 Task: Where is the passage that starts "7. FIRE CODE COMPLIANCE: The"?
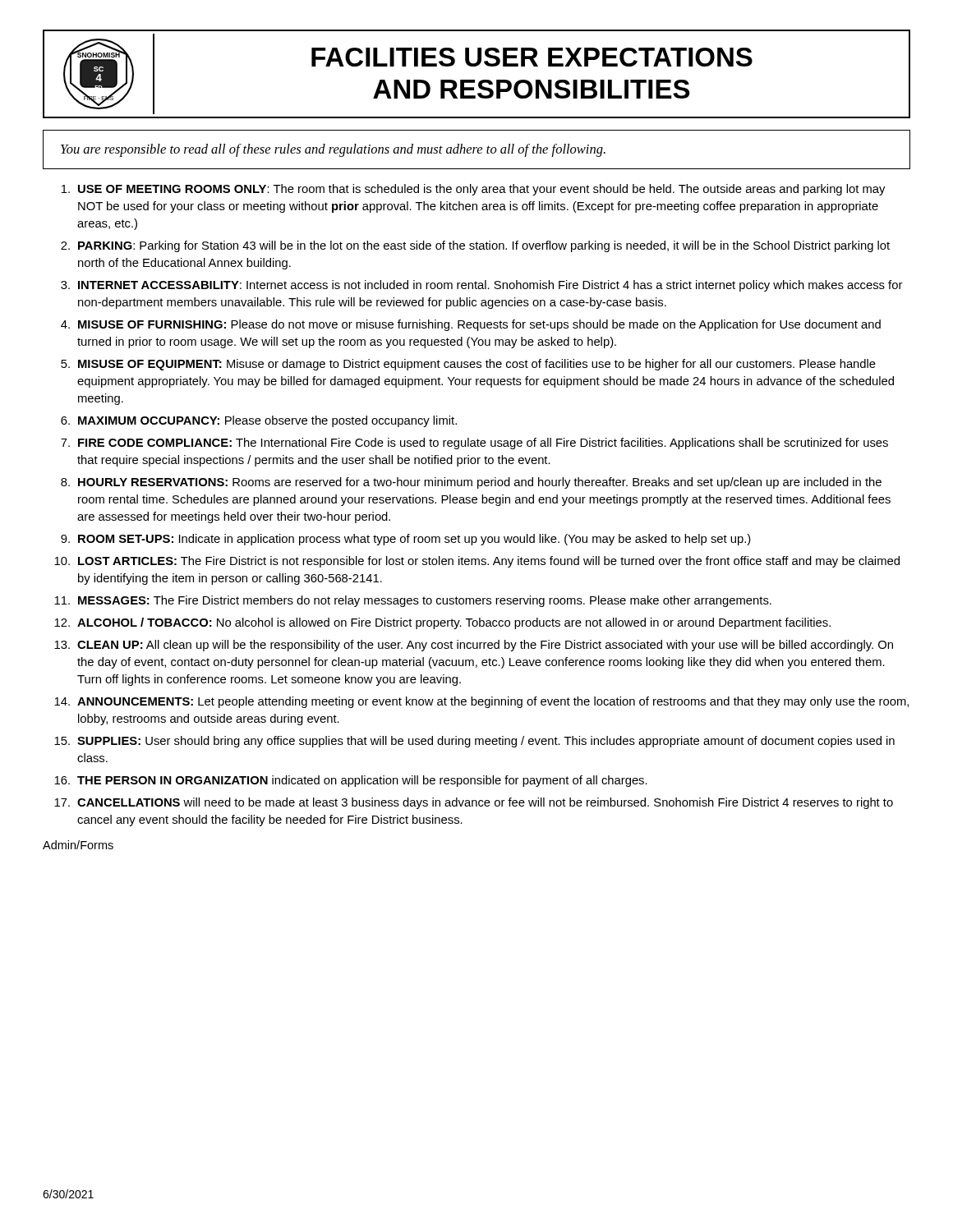point(476,452)
